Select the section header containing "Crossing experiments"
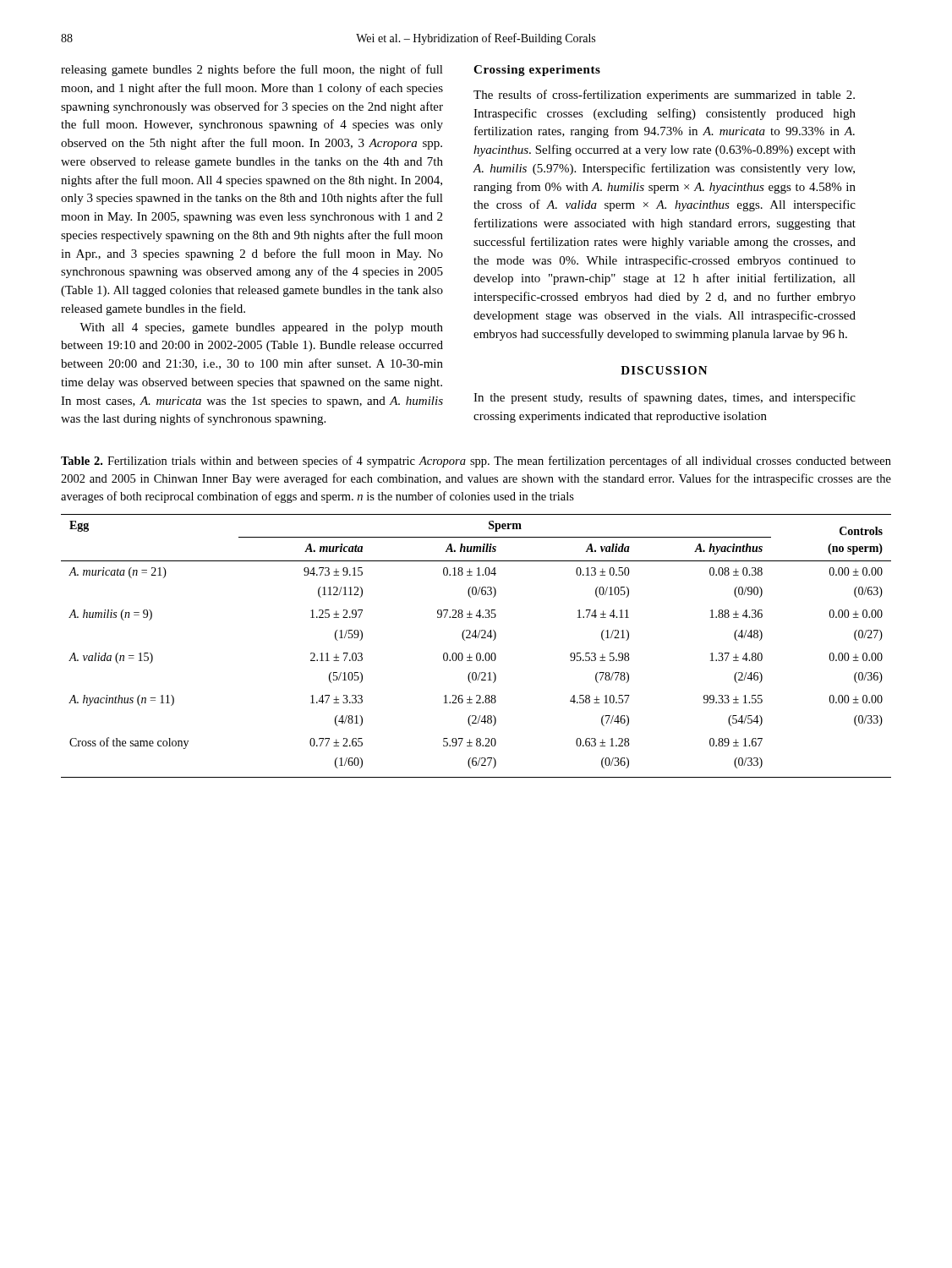The width and height of the screenshot is (952, 1268). tap(537, 69)
